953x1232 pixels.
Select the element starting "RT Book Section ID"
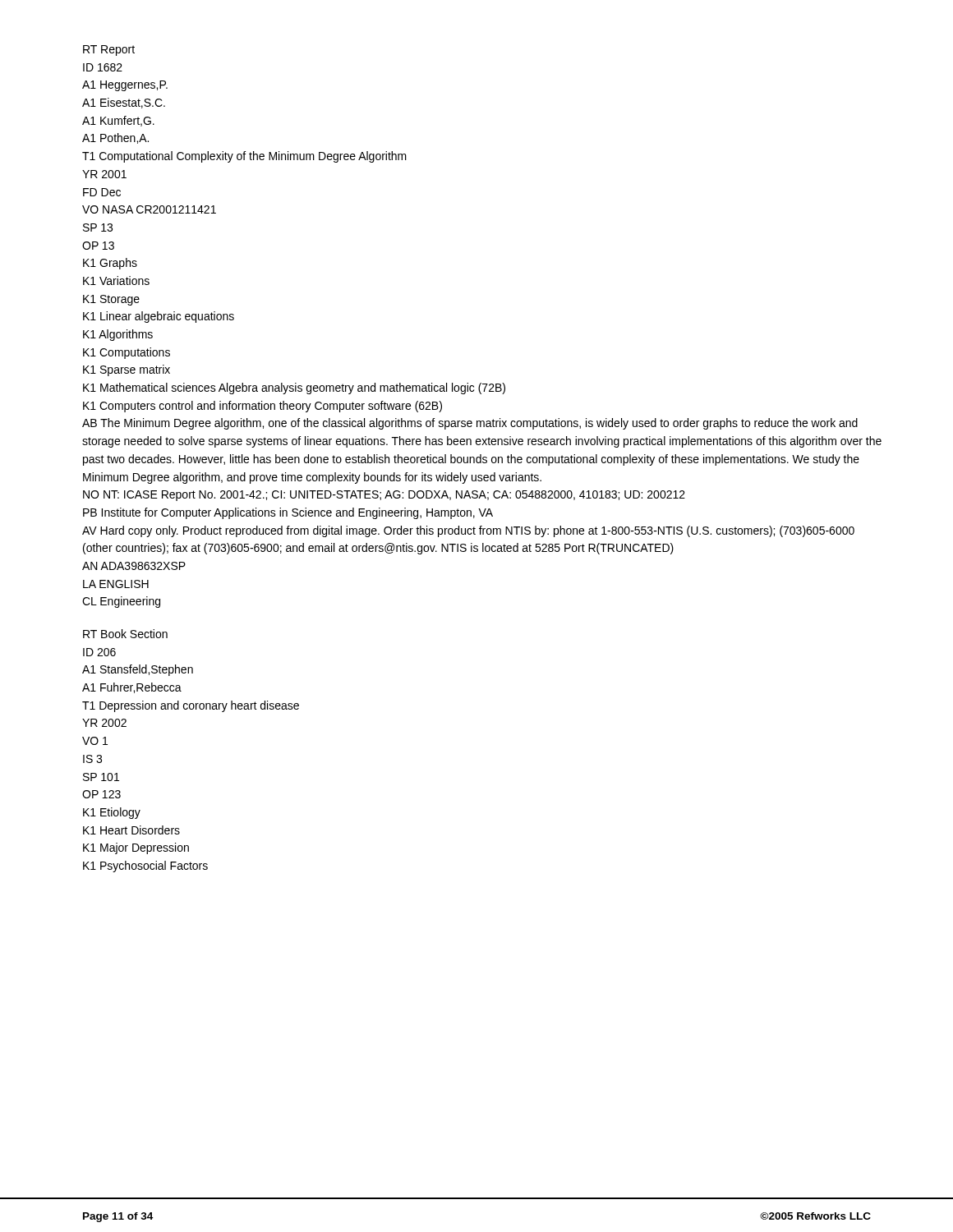125,634
